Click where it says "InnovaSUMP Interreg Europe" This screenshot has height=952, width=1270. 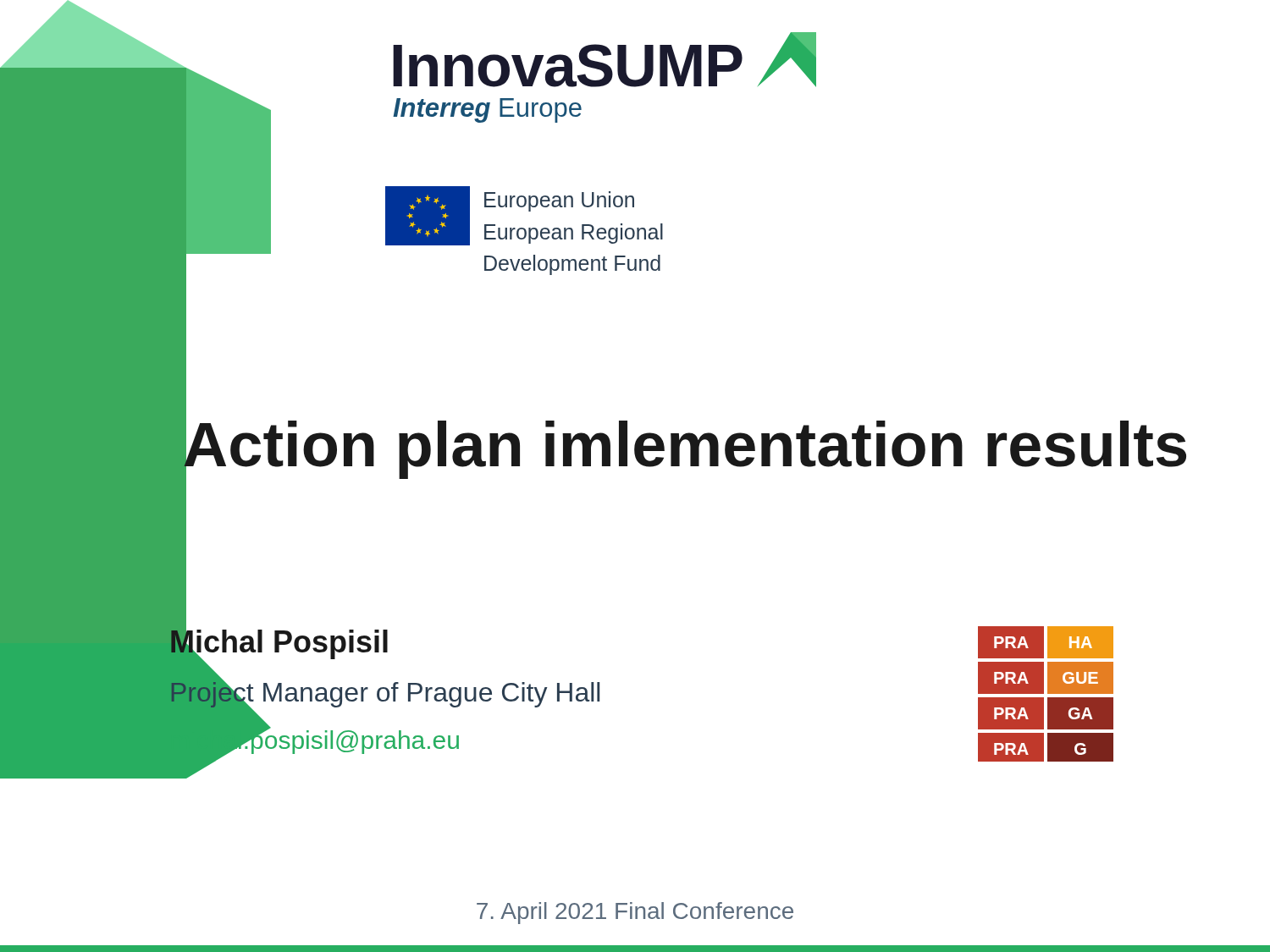coord(806,78)
